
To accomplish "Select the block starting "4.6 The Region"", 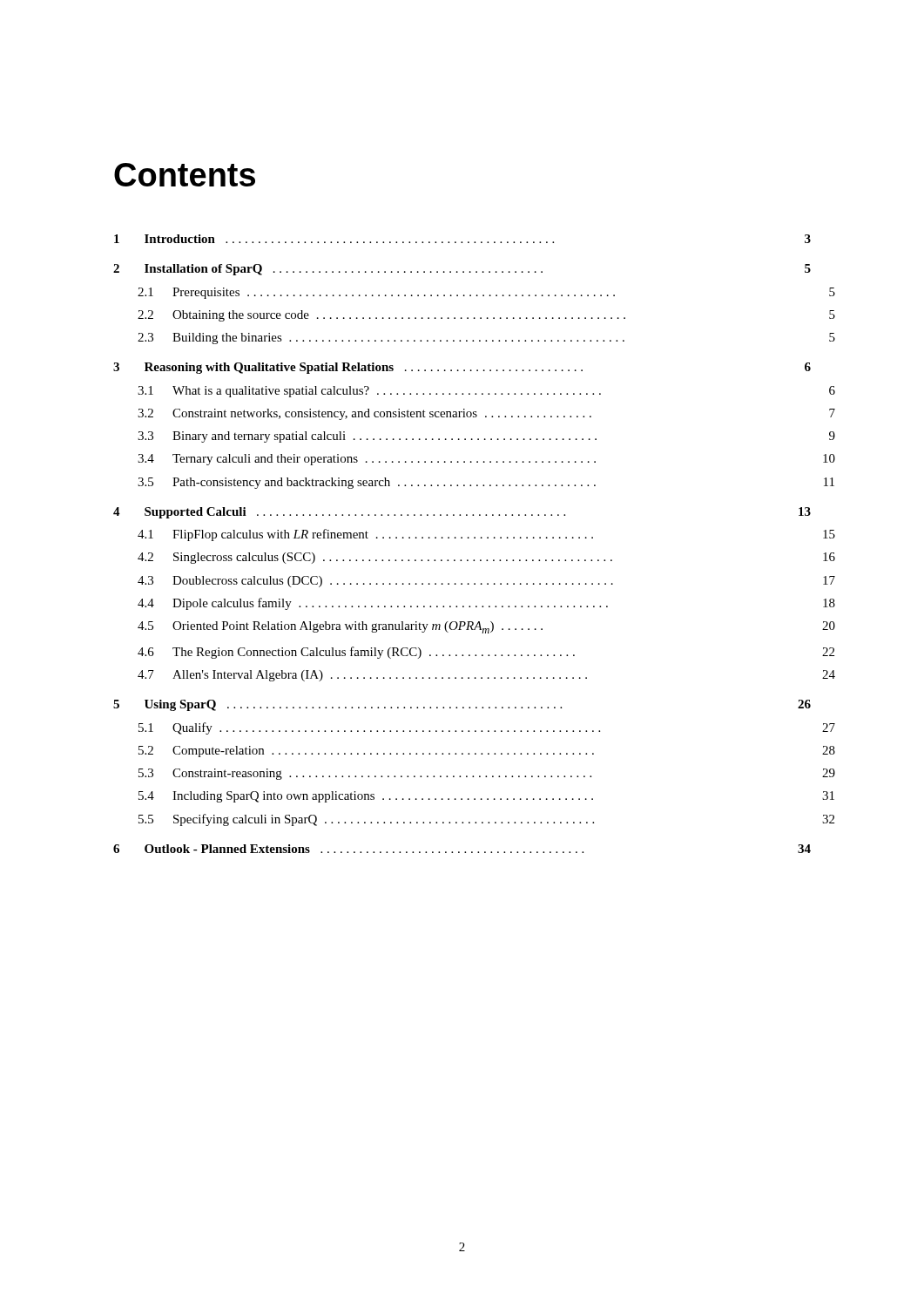I will pos(486,652).
